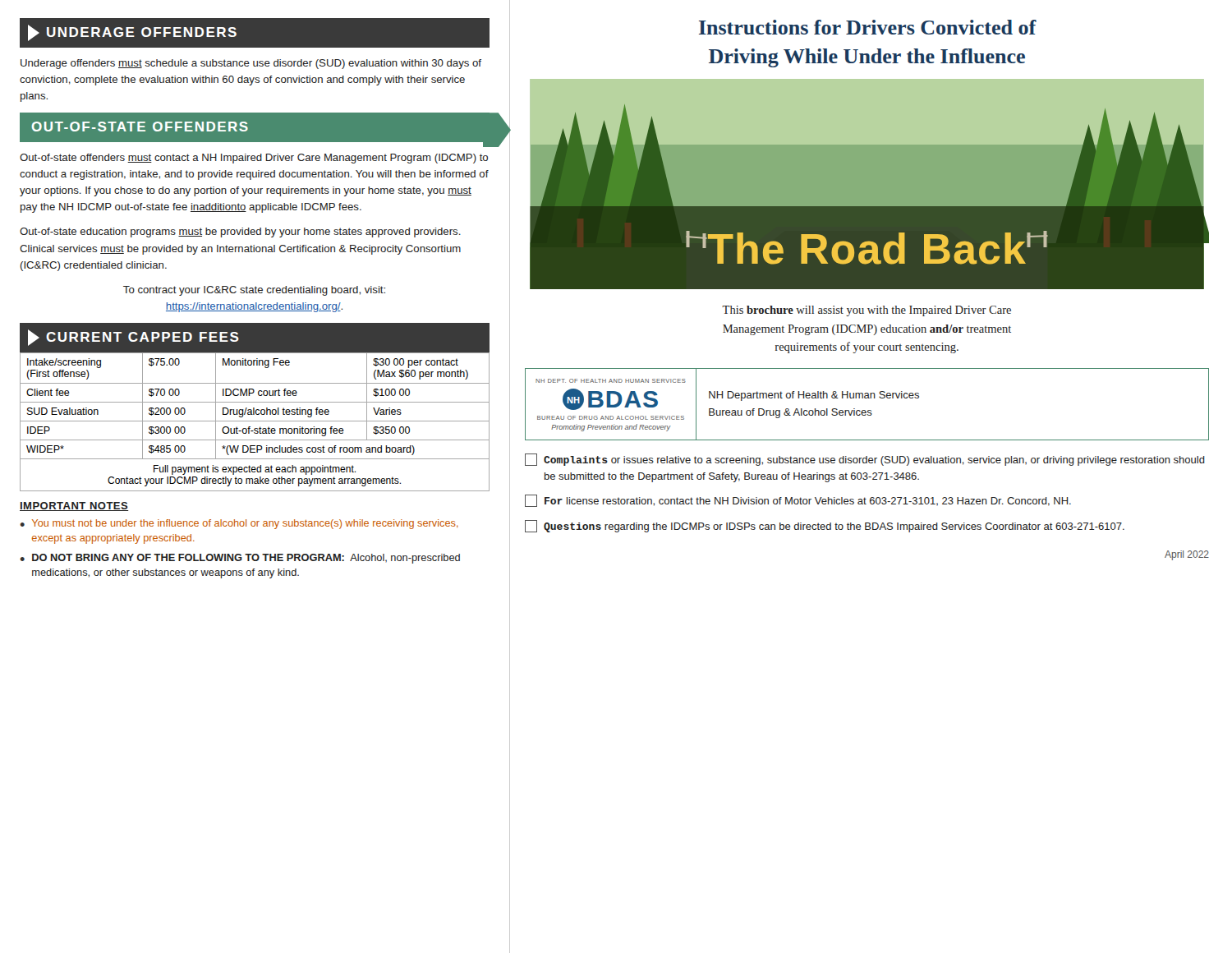The image size is (1232, 953).
Task: Point to the block beginning "For license restoration, contact the NH Division of"
Action: point(867,502)
